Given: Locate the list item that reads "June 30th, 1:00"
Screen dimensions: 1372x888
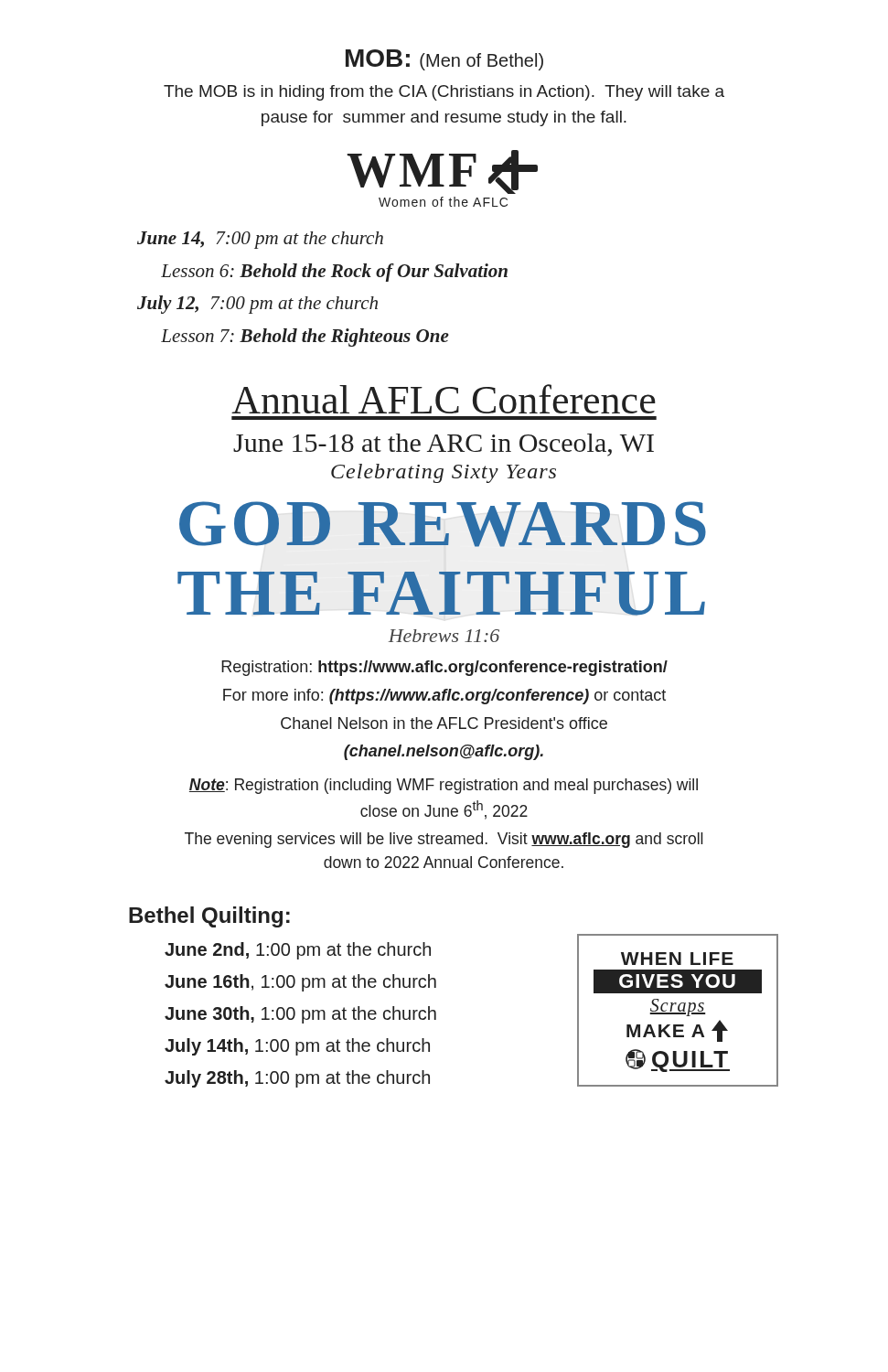Looking at the screenshot, I should pos(301,1013).
